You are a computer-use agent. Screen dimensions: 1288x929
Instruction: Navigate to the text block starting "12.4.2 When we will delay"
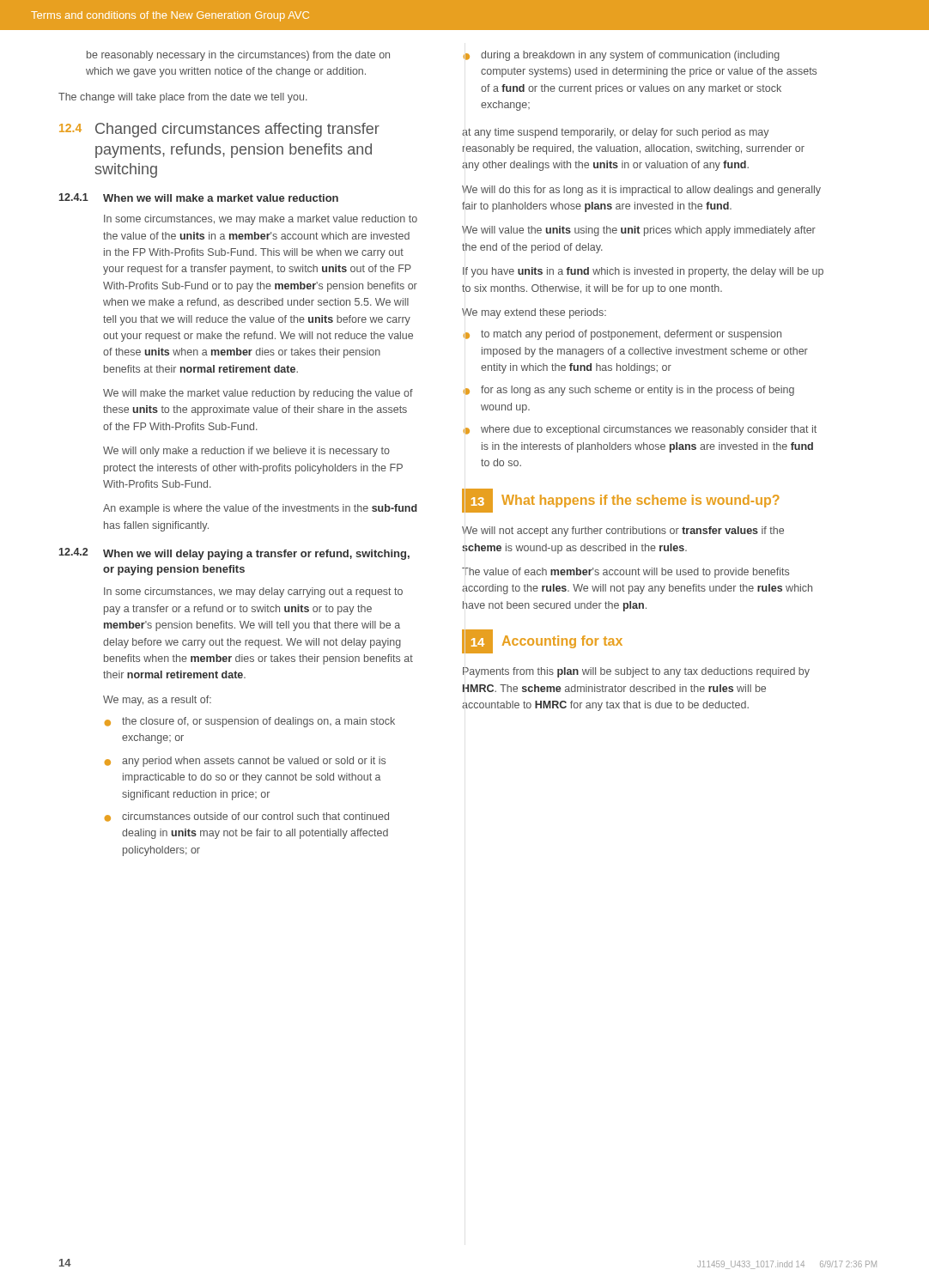point(239,562)
